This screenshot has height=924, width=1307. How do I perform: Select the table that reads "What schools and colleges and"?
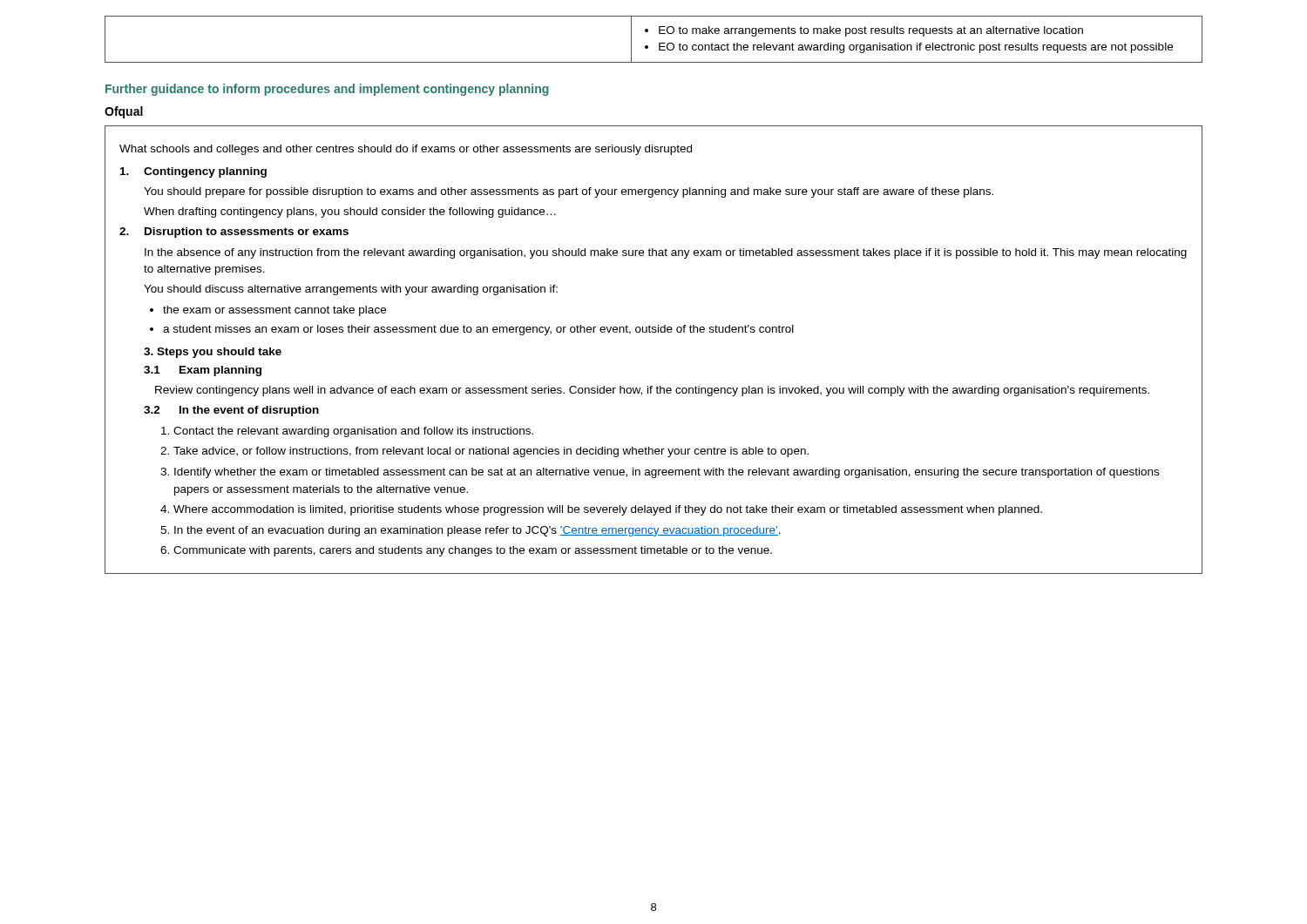point(654,350)
